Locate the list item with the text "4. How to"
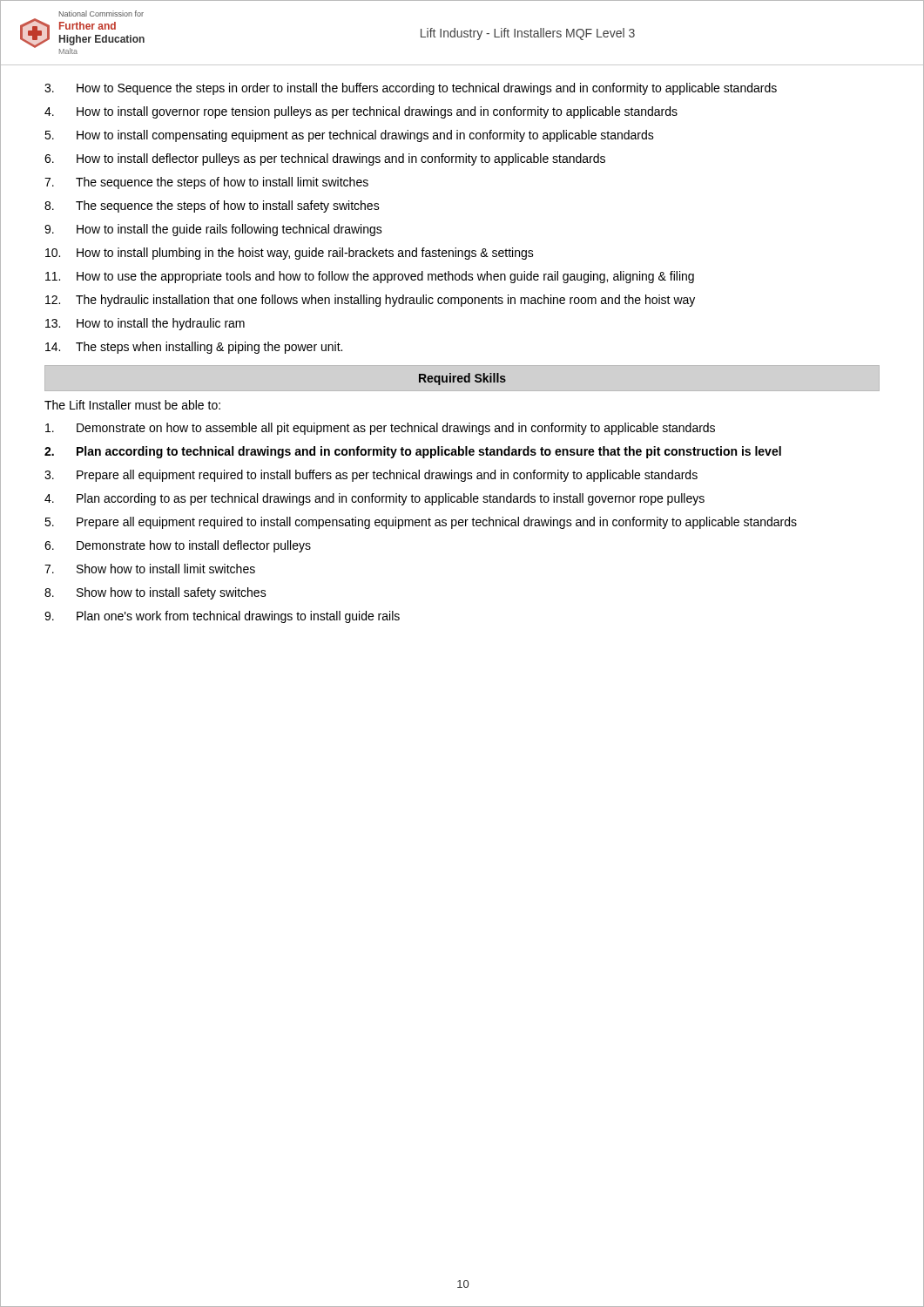924x1307 pixels. (x=462, y=112)
